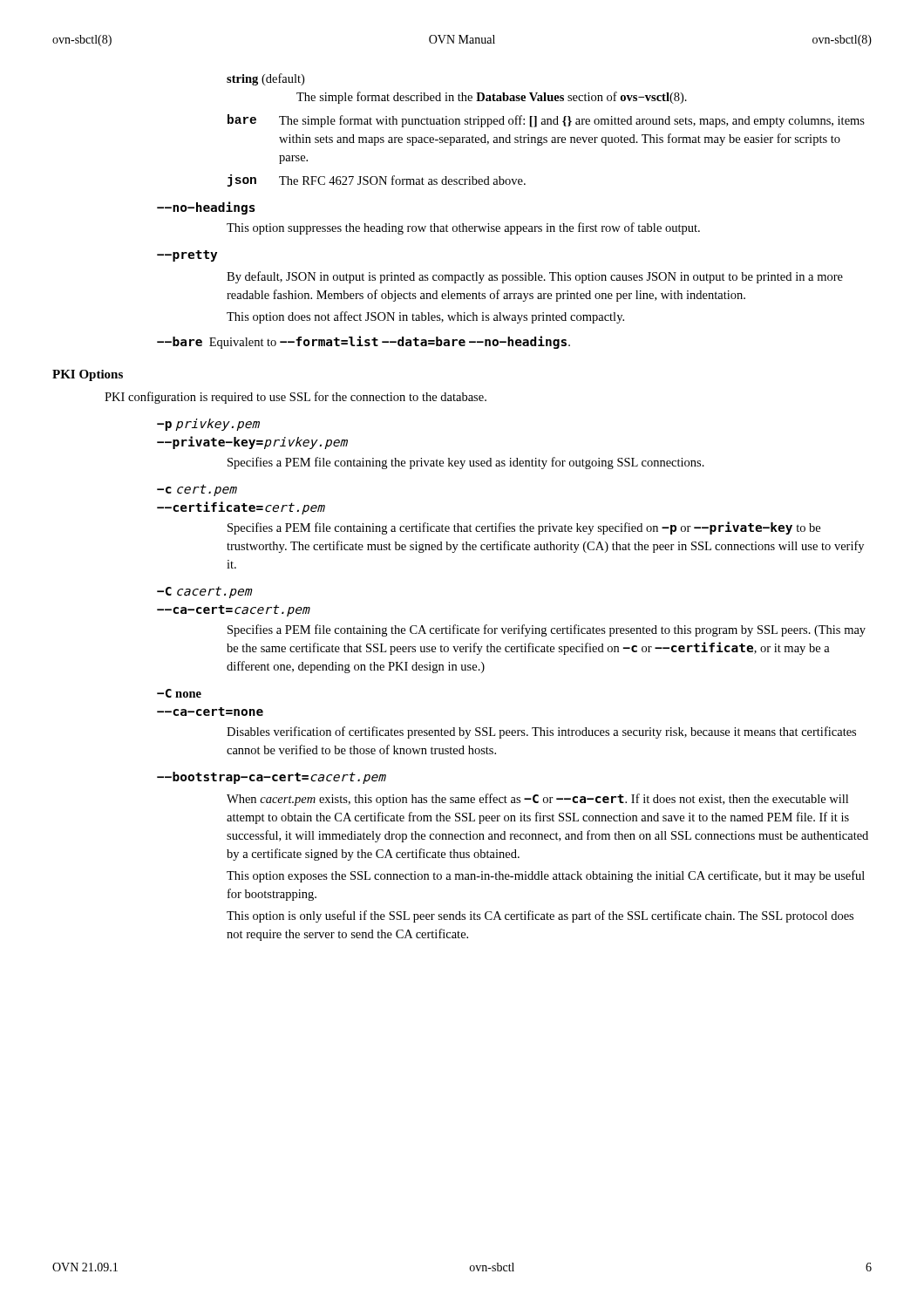
Task: Find the block on this page that starts "−−bootstrap−ca−cert=cacert.pem When cacert.pem exists,"
Action: (514, 856)
